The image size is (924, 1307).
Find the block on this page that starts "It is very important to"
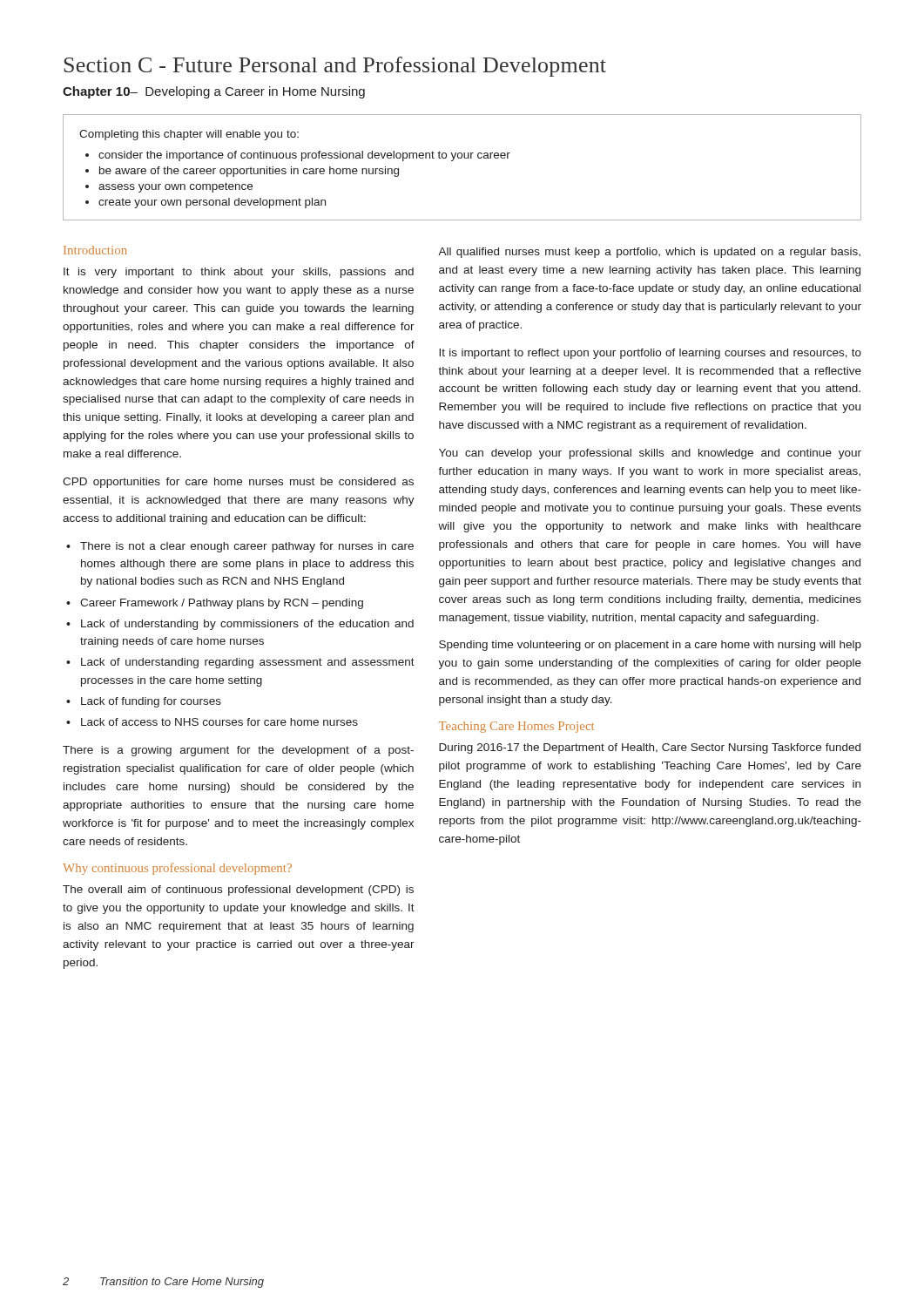pos(238,363)
